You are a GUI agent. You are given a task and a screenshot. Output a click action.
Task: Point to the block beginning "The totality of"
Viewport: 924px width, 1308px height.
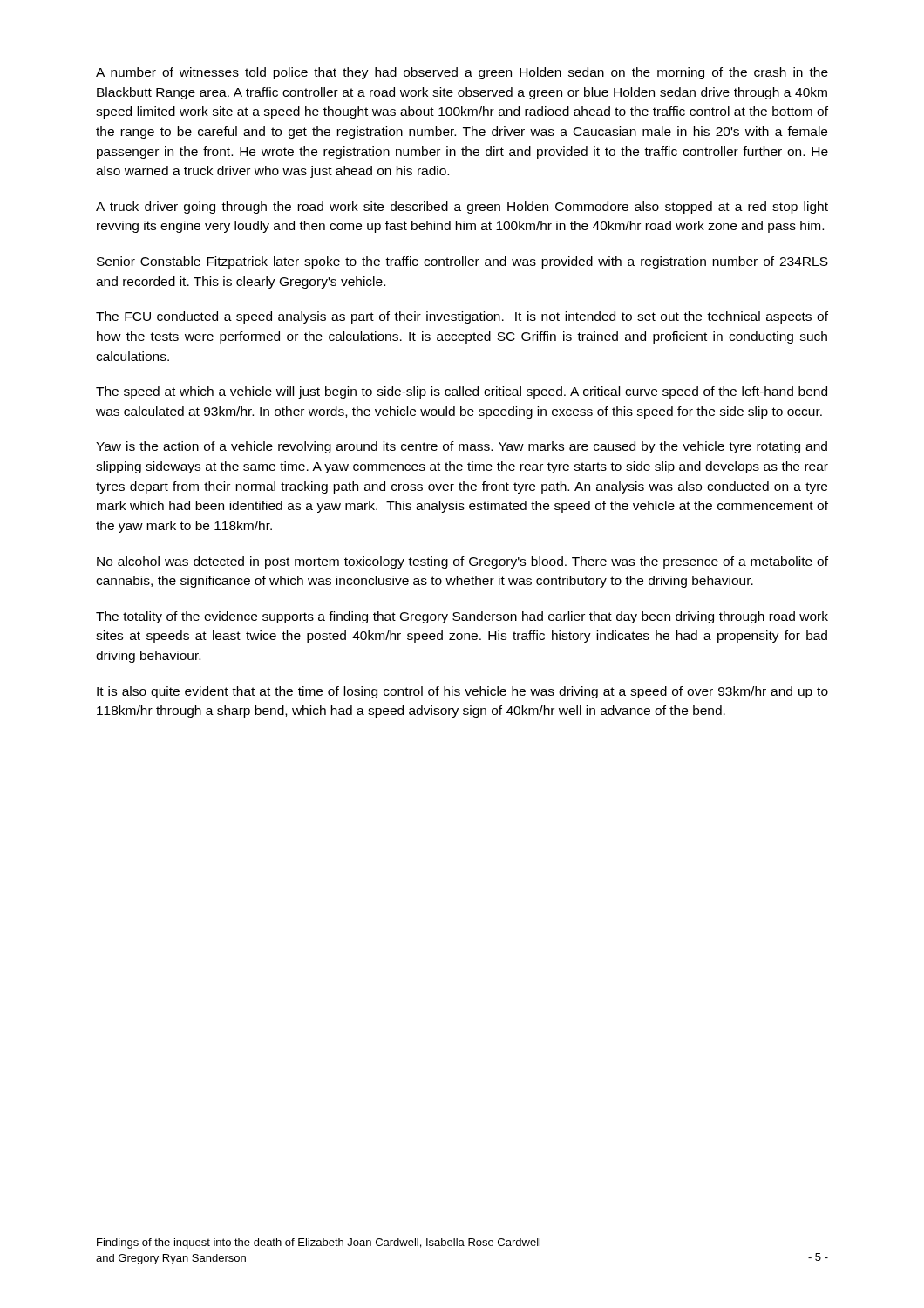click(x=462, y=636)
